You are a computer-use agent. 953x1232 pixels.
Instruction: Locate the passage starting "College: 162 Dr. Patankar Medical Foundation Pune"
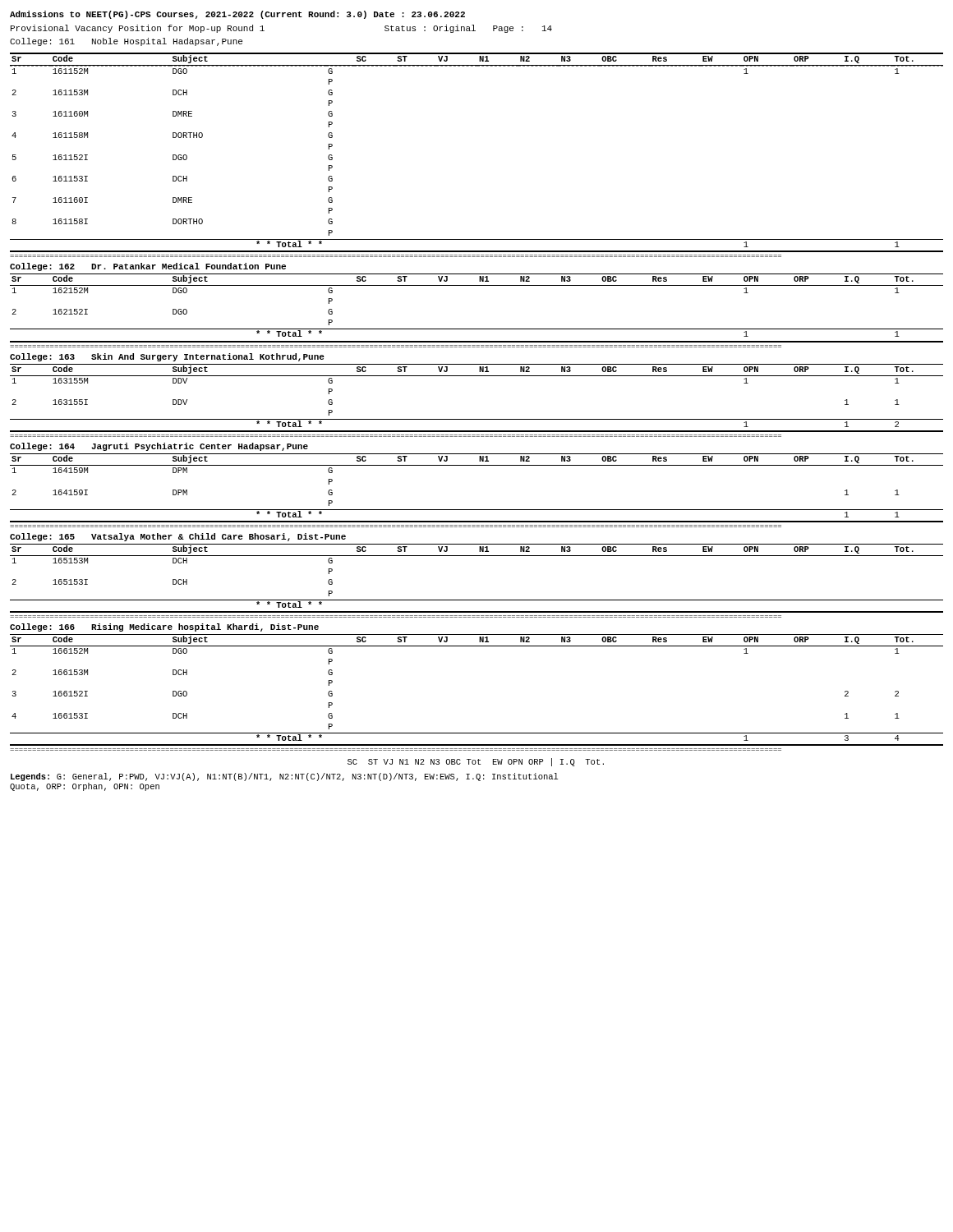(148, 267)
